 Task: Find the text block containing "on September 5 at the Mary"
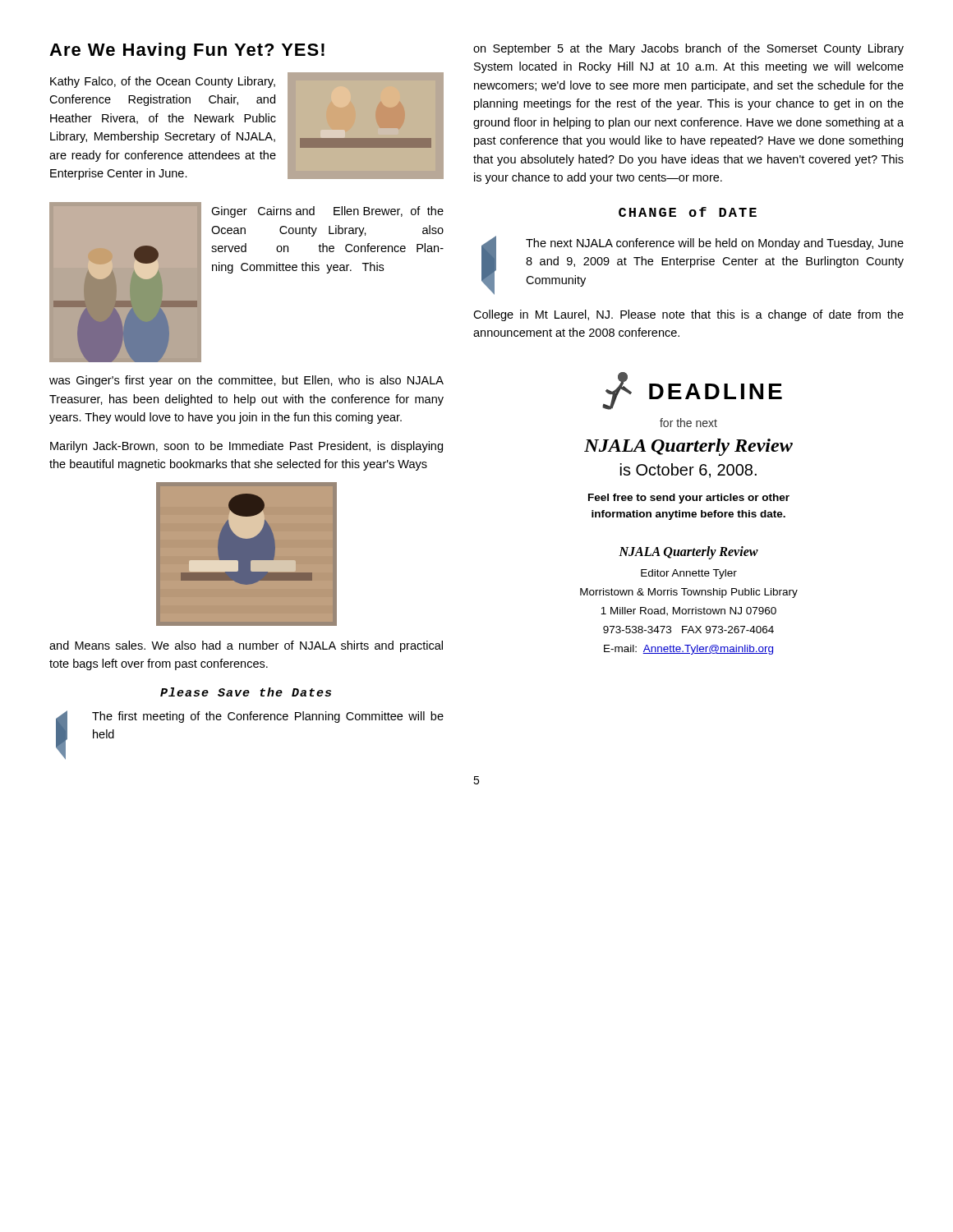click(x=688, y=113)
